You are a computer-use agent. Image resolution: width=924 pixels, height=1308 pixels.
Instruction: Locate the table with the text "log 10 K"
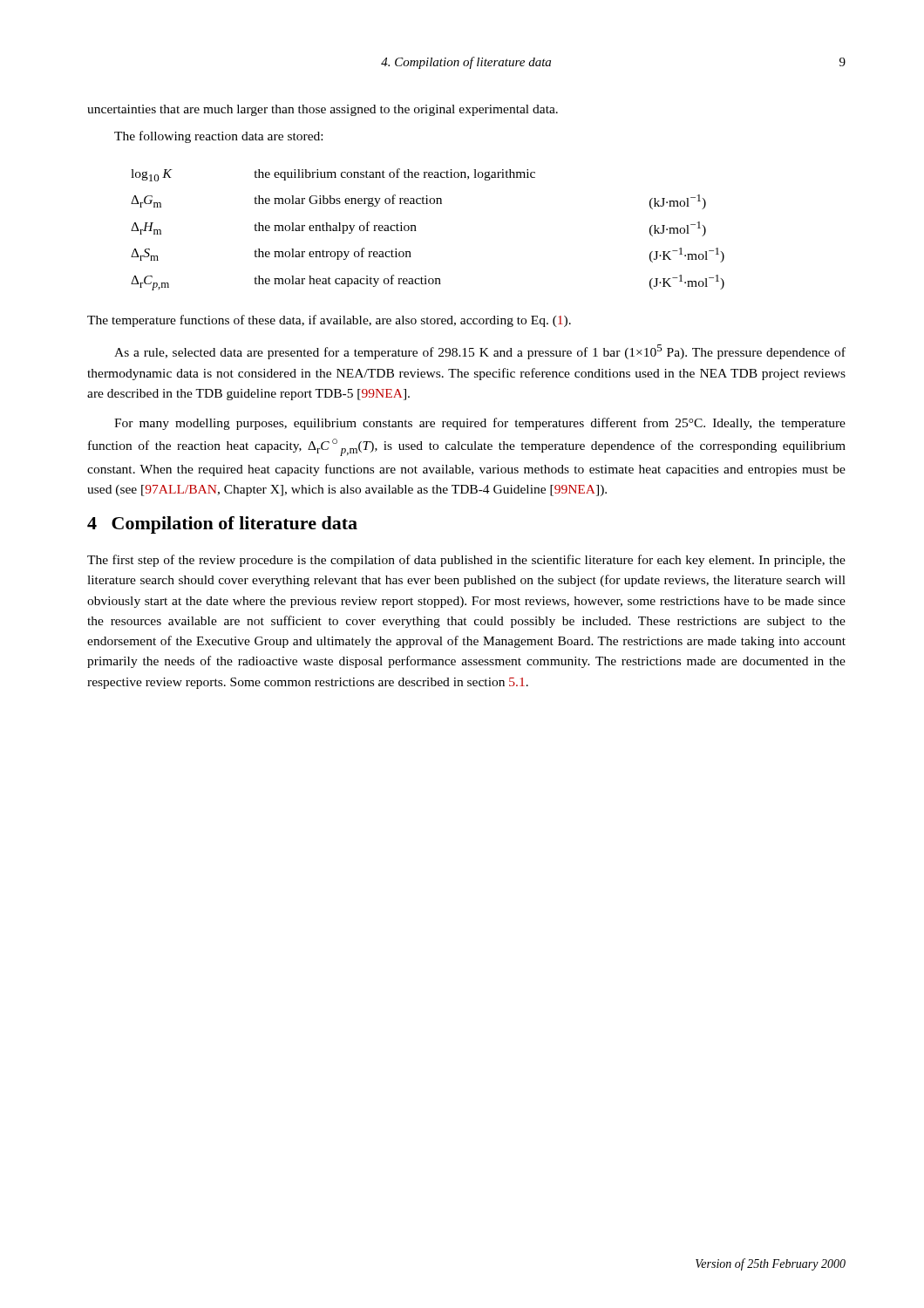tap(475, 228)
